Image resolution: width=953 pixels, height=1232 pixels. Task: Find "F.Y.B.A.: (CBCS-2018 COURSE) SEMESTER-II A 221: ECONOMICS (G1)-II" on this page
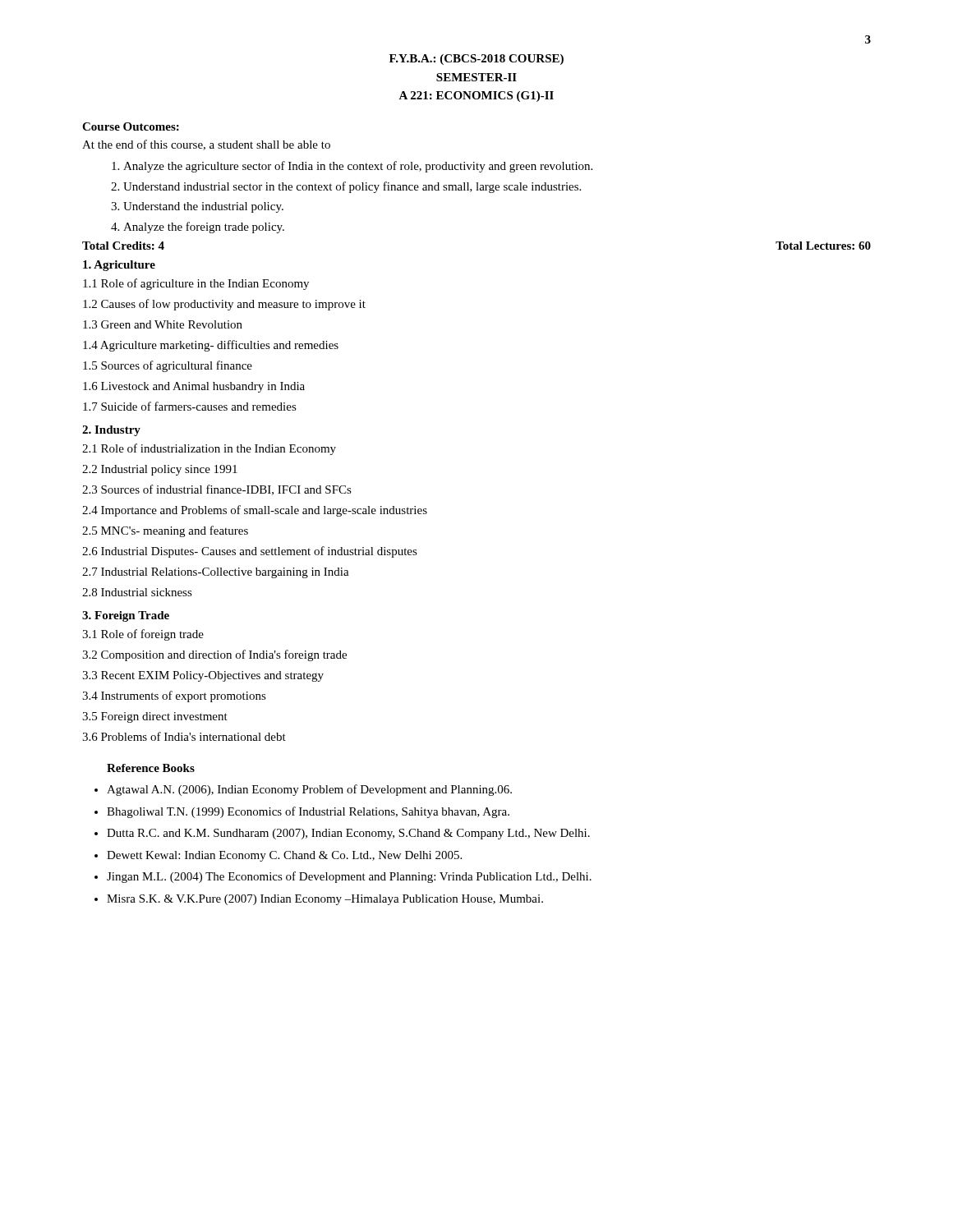click(476, 77)
